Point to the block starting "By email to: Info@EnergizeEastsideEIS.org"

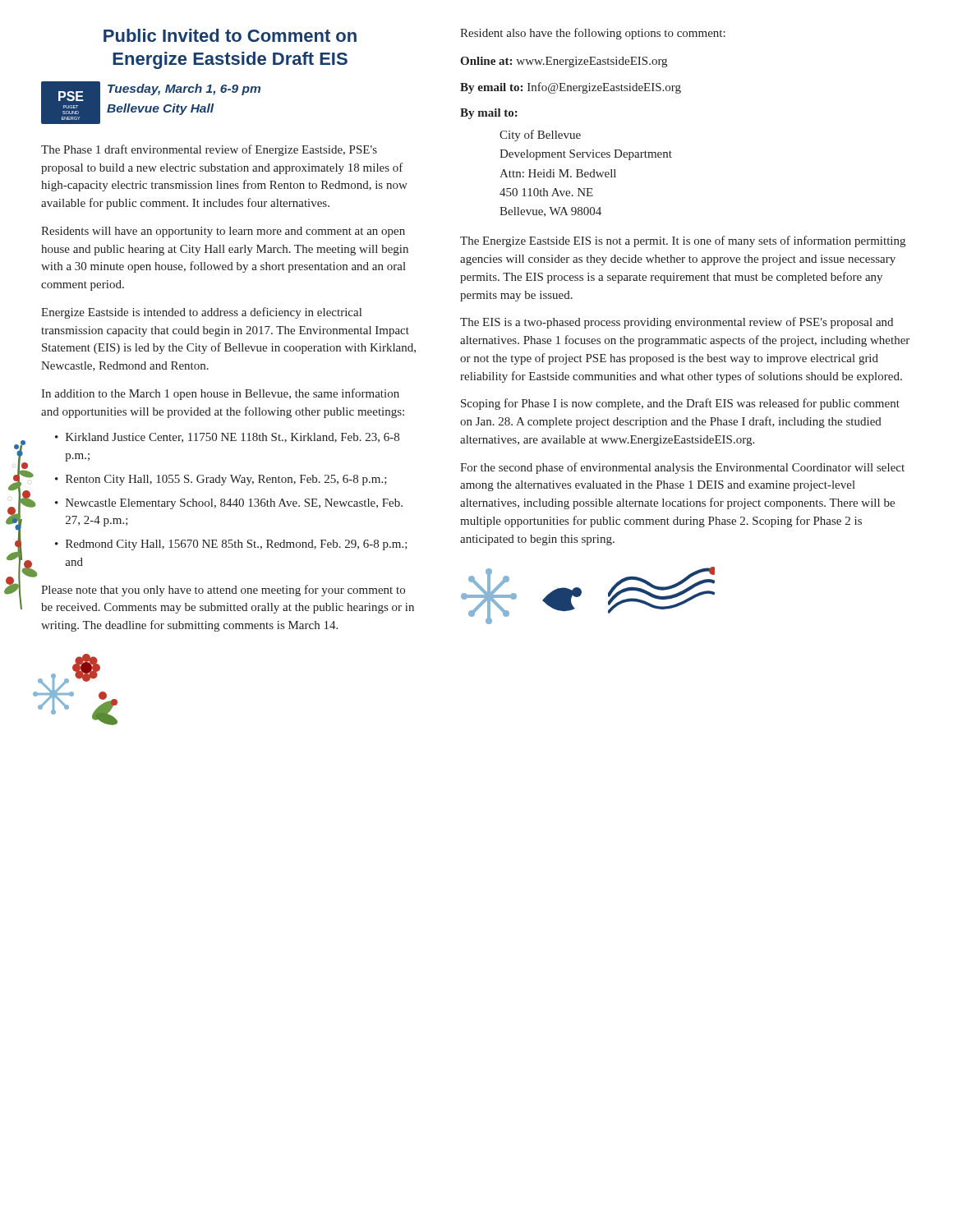click(x=571, y=87)
